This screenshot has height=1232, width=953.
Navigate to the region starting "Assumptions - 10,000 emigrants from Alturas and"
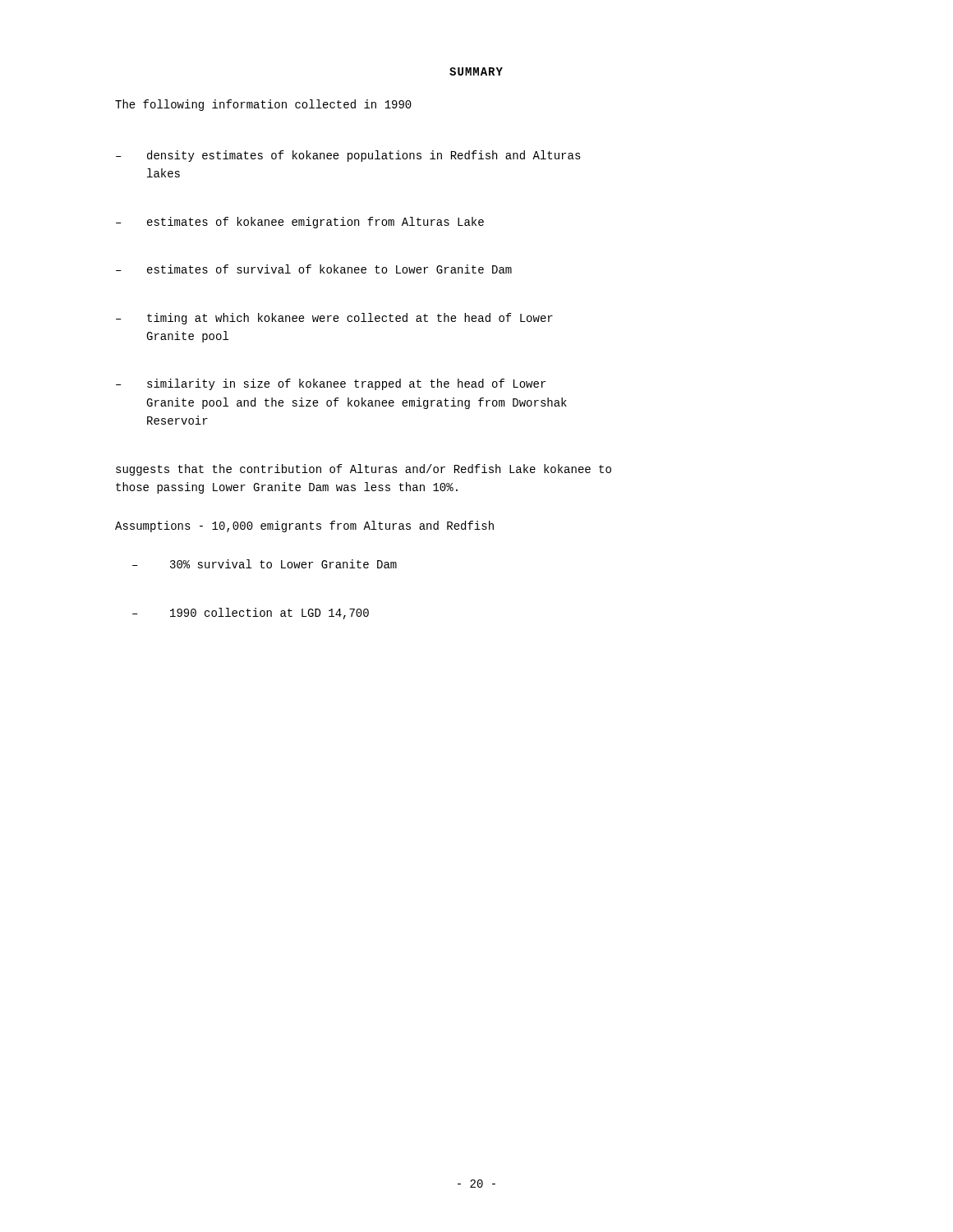coord(305,527)
